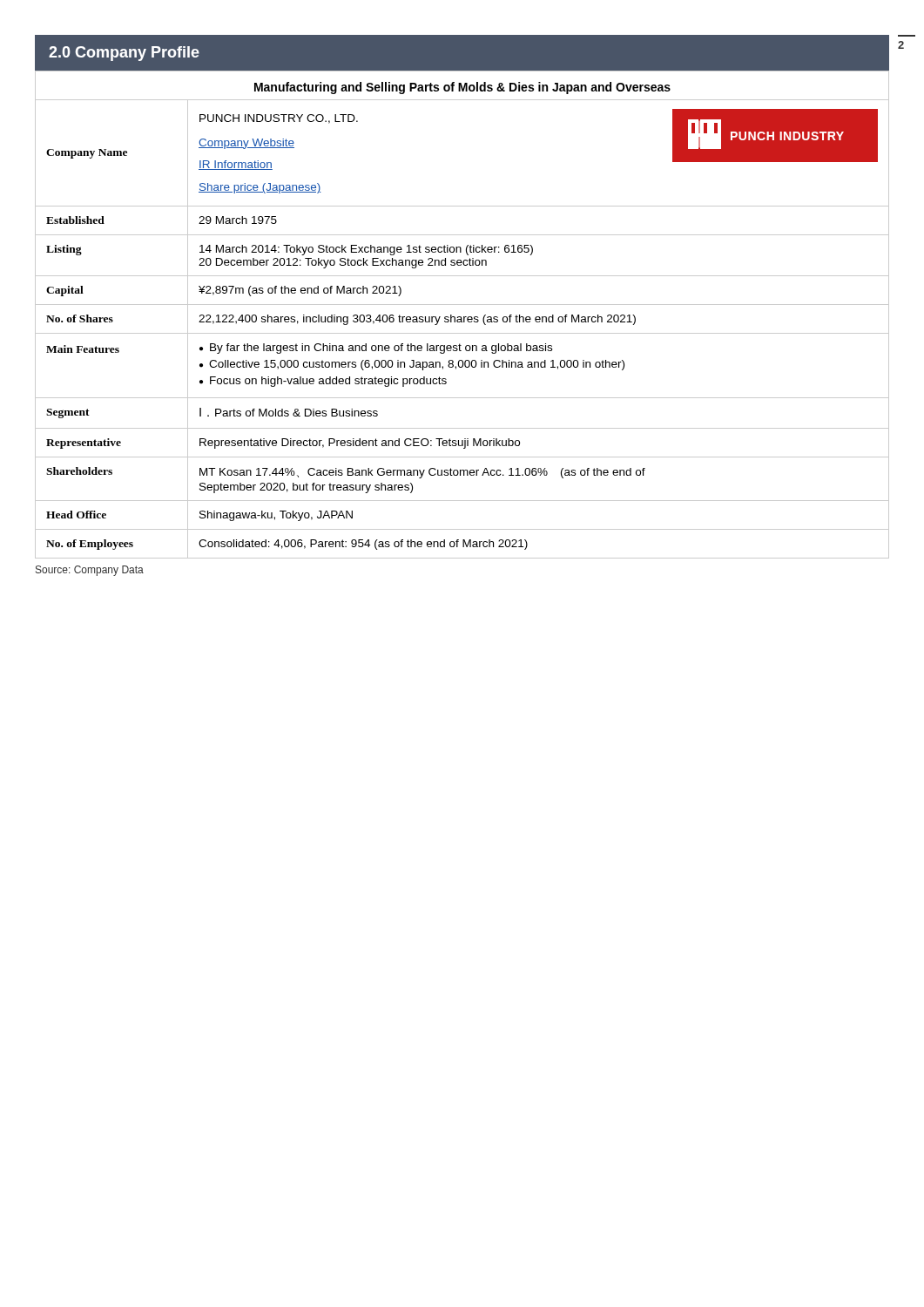The image size is (924, 1307).
Task: Locate the table with the text "Company Name"
Action: tap(462, 329)
